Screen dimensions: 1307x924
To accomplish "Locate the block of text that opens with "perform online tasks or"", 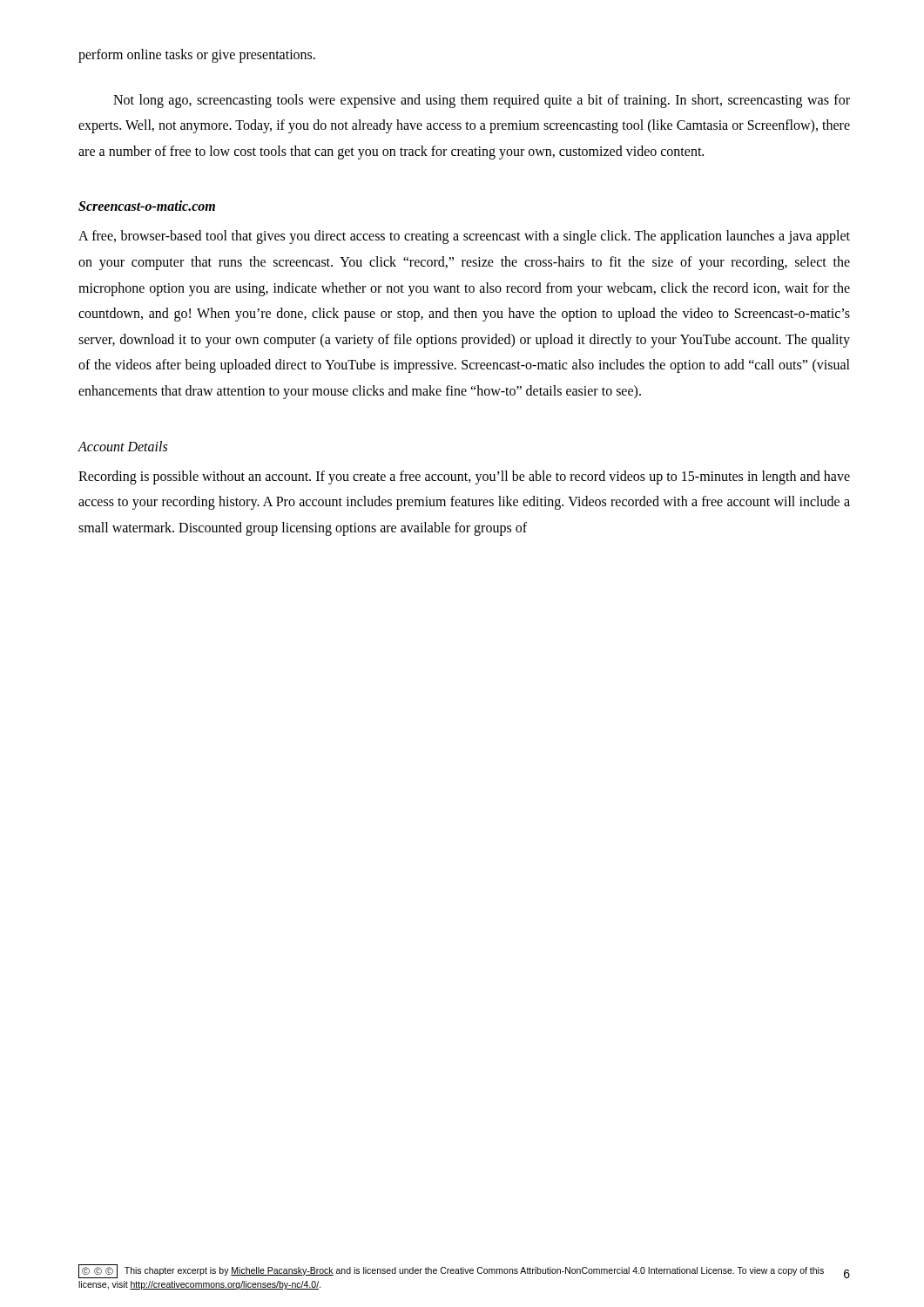I will coord(464,103).
